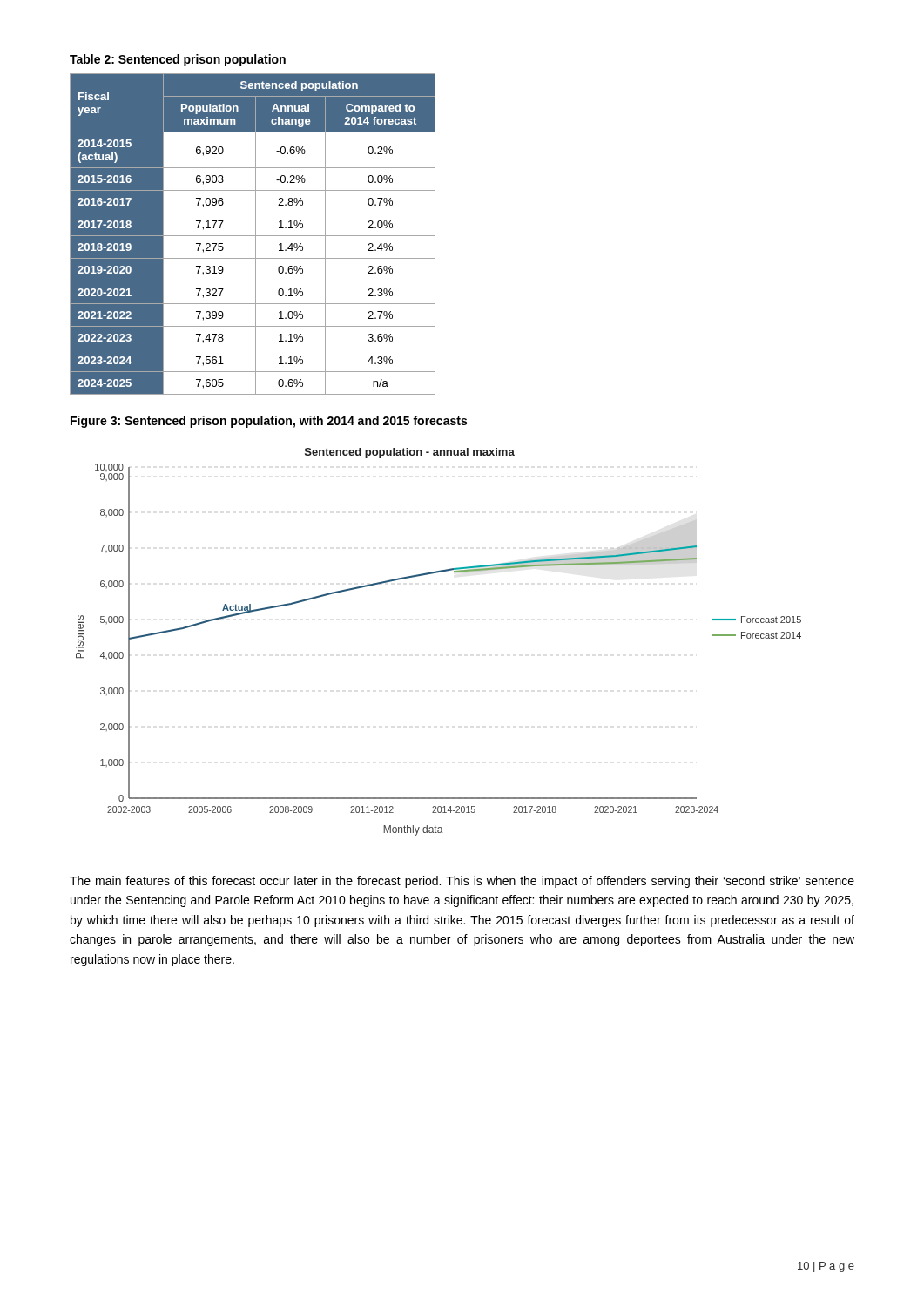Select the line chart
Viewport: 924px width, 1307px height.
click(x=453, y=647)
